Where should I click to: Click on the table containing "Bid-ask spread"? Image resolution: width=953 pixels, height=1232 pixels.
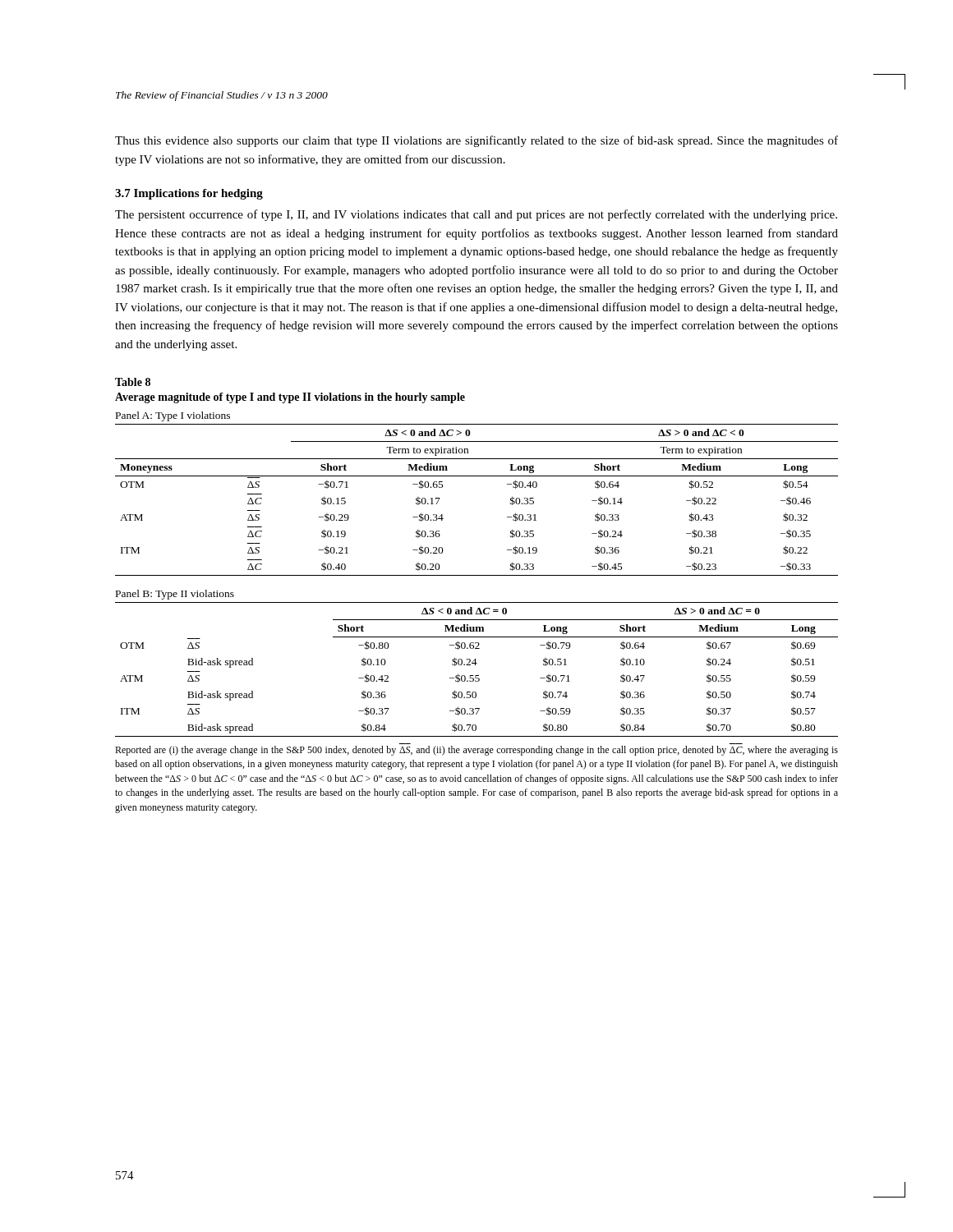[476, 669]
